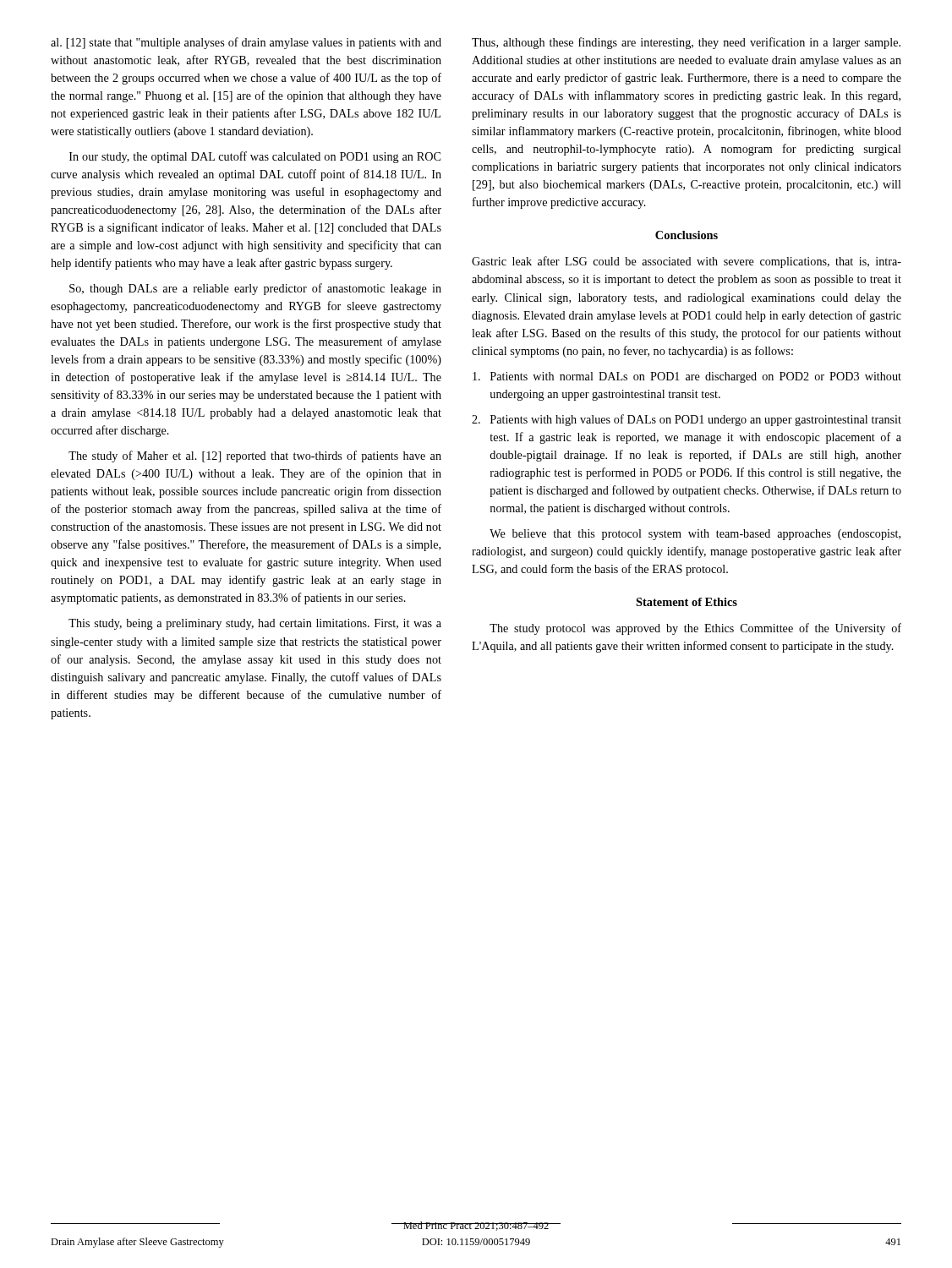Point to the region starting "The study of Maher et al. [12] reported"
The height and width of the screenshot is (1268, 952).
246,527
